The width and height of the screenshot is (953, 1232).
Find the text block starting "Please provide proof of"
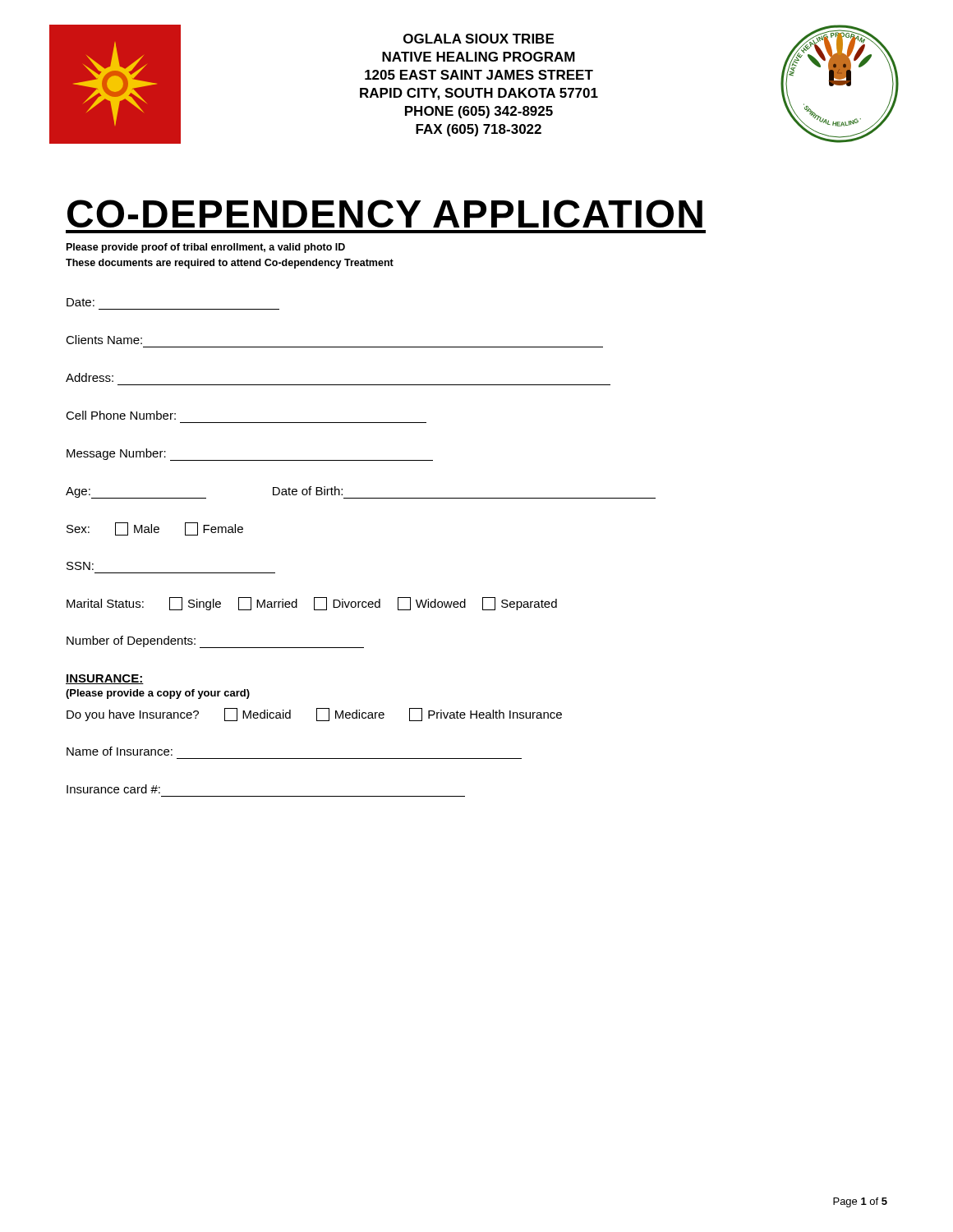pyautogui.click(x=230, y=255)
